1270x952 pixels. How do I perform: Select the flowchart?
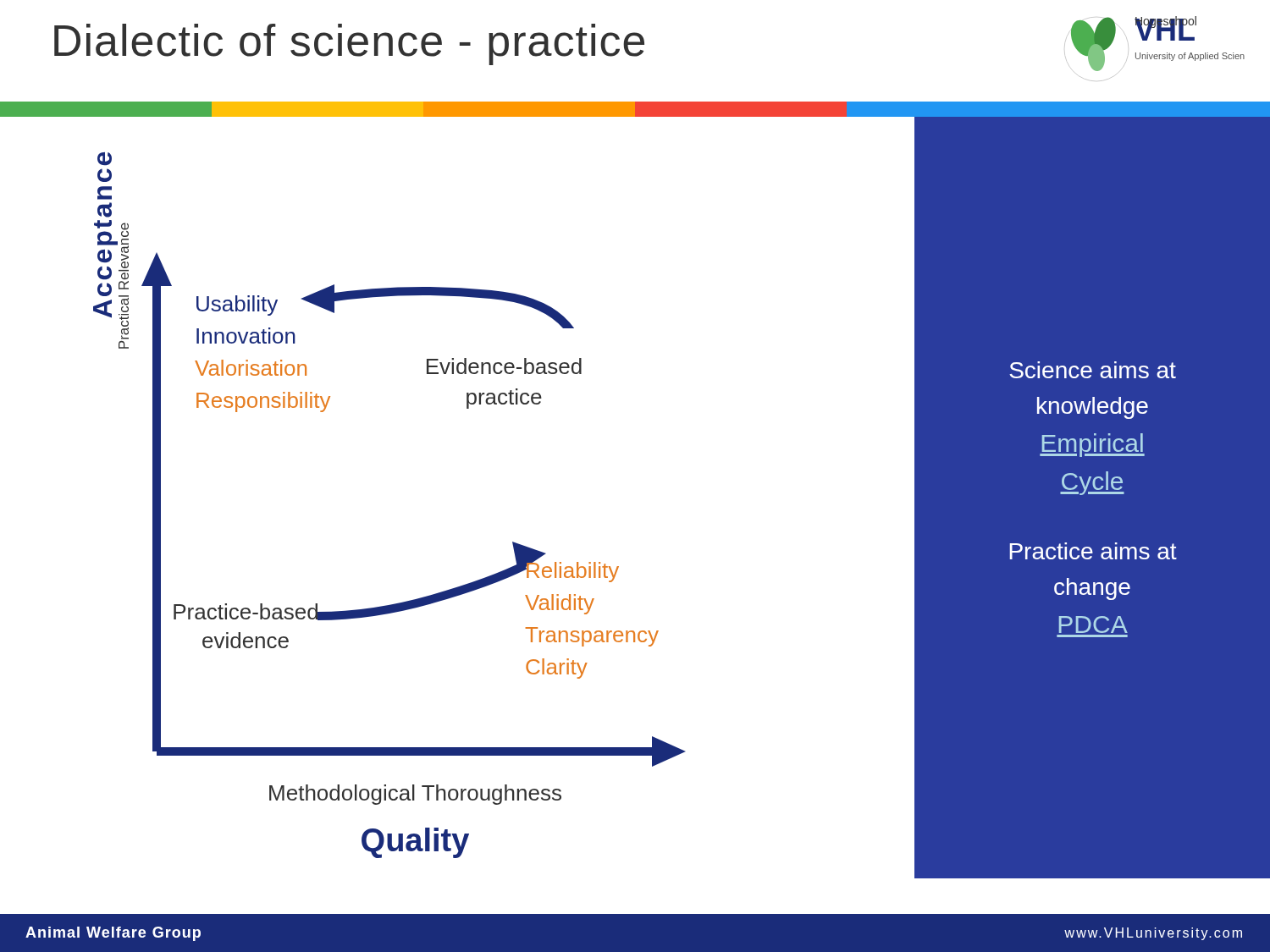(457, 498)
